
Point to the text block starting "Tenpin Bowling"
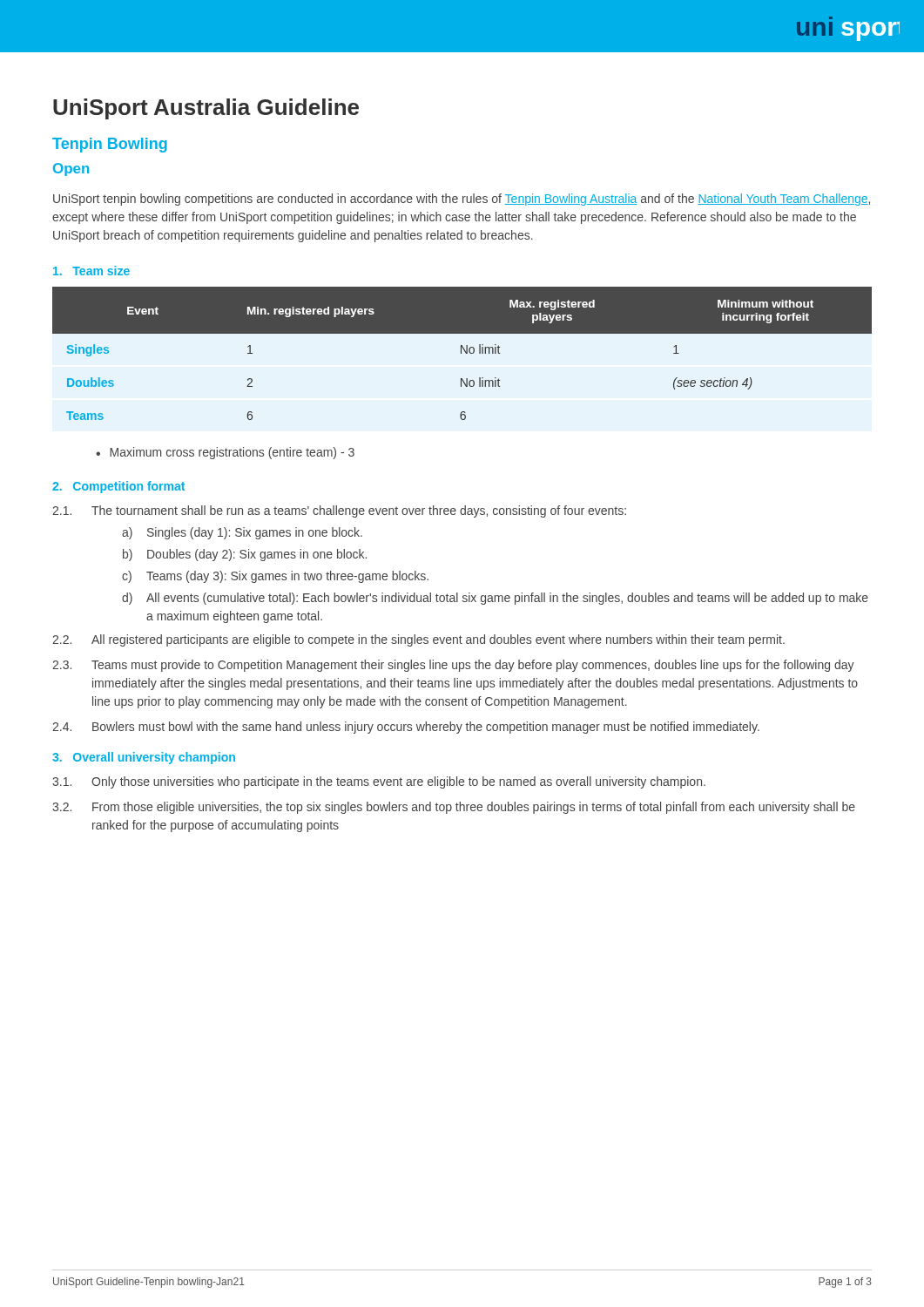tap(110, 144)
